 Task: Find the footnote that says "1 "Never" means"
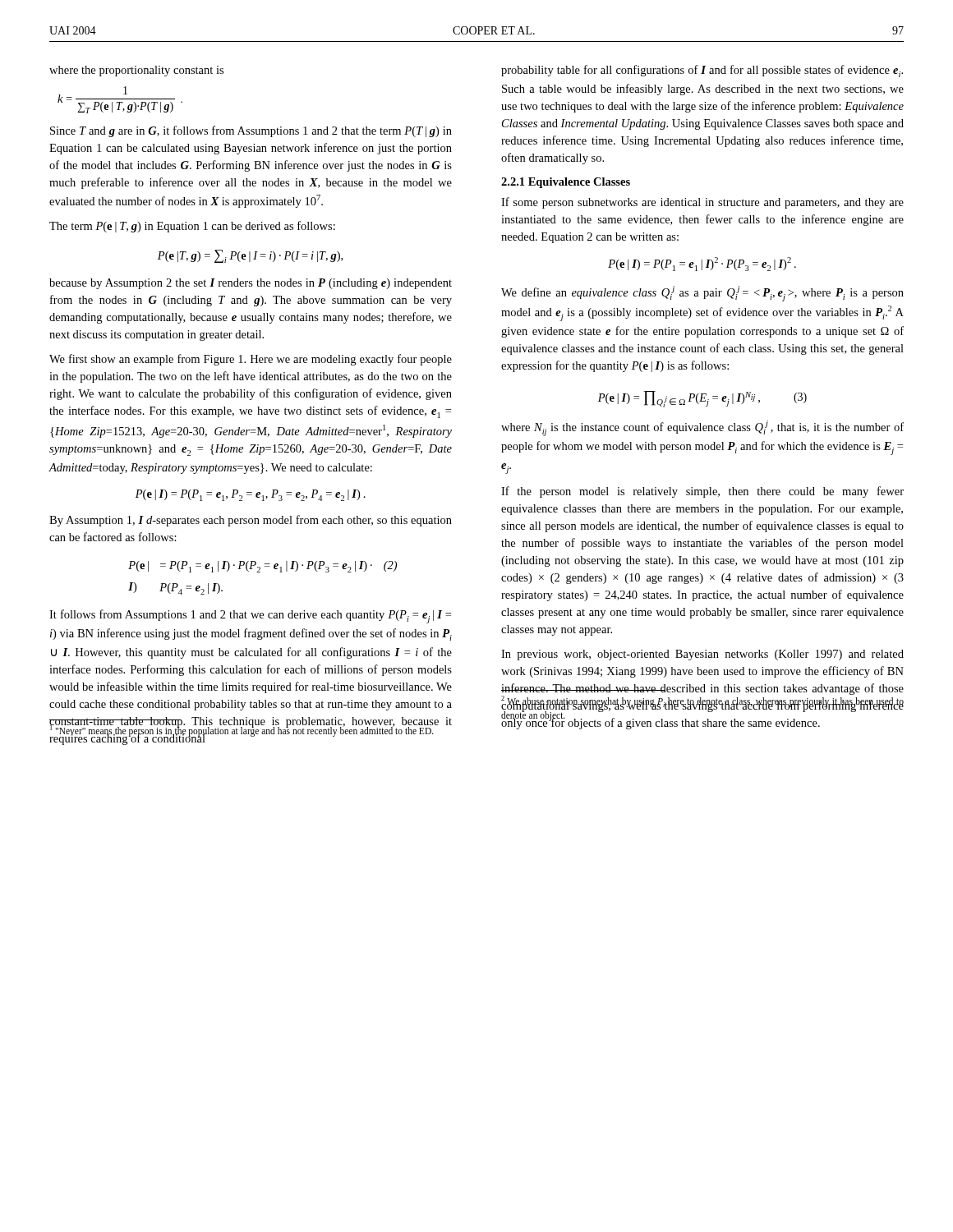coord(251,729)
